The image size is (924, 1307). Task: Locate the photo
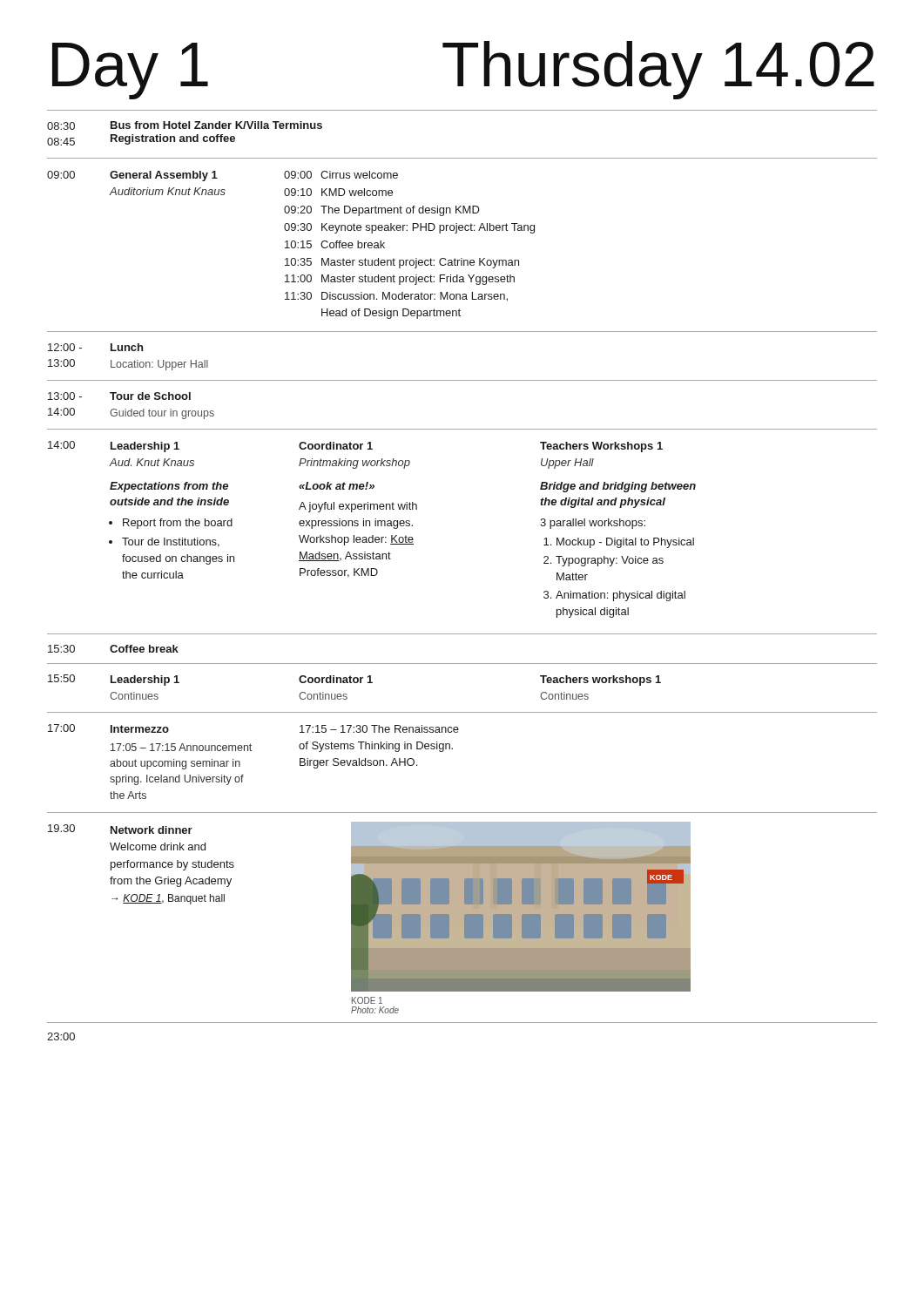tap(521, 906)
